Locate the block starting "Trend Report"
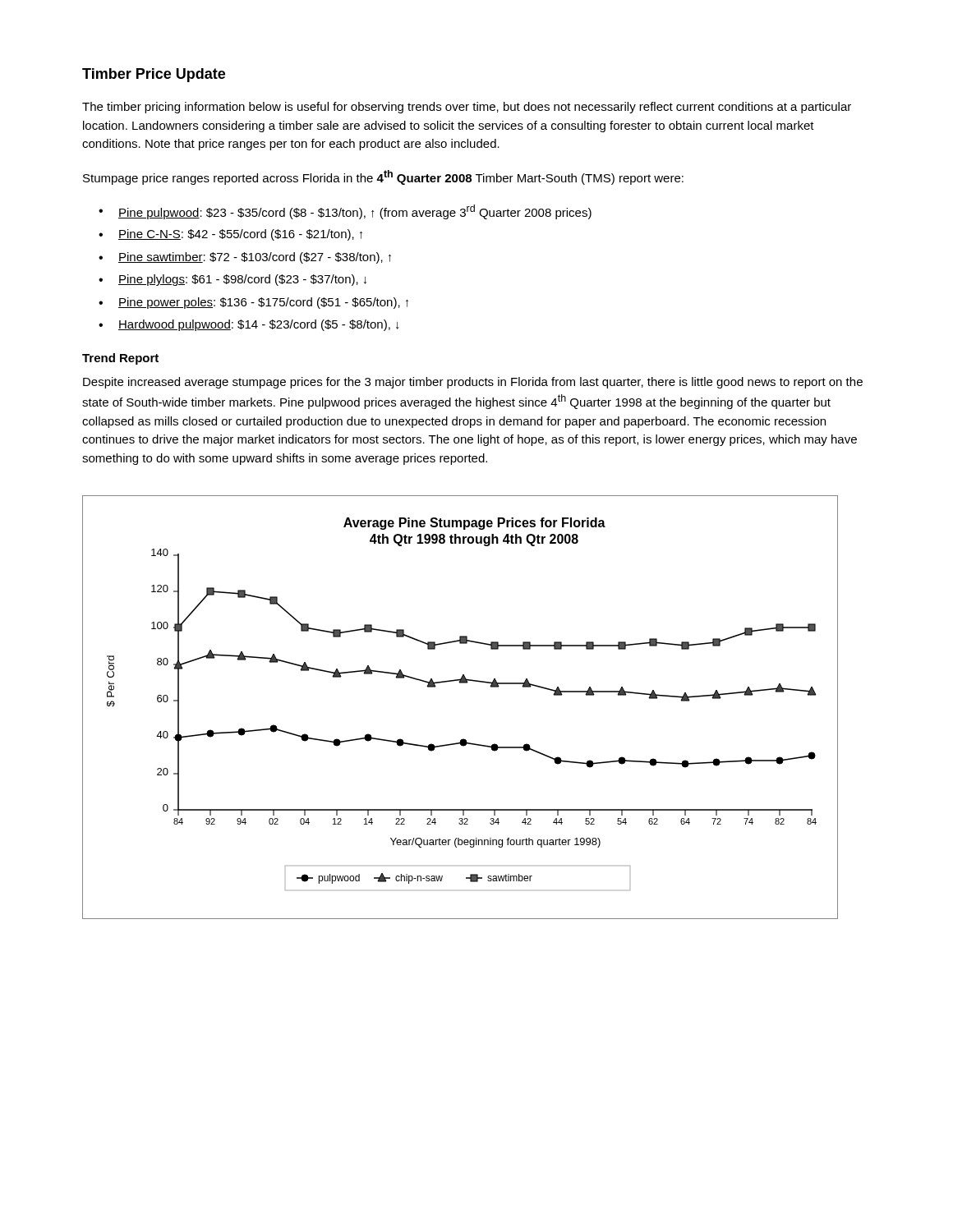 click(121, 358)
